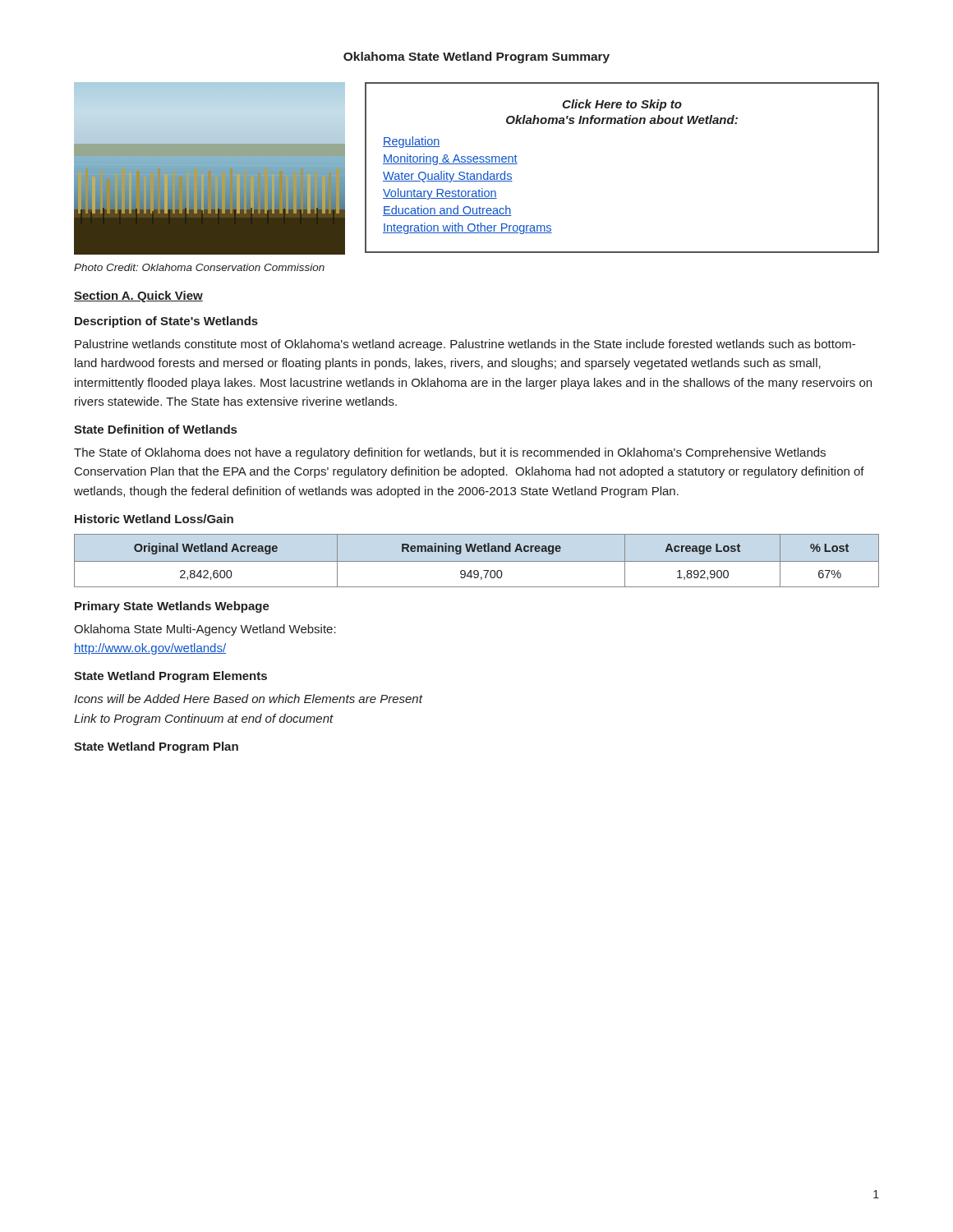The image size is (953, 1232).
Task: Find the block on this page that starts "Palustrine wetlands constitute most of Oklahoma's wetland acreage."
Action: [x=473, y=372]
